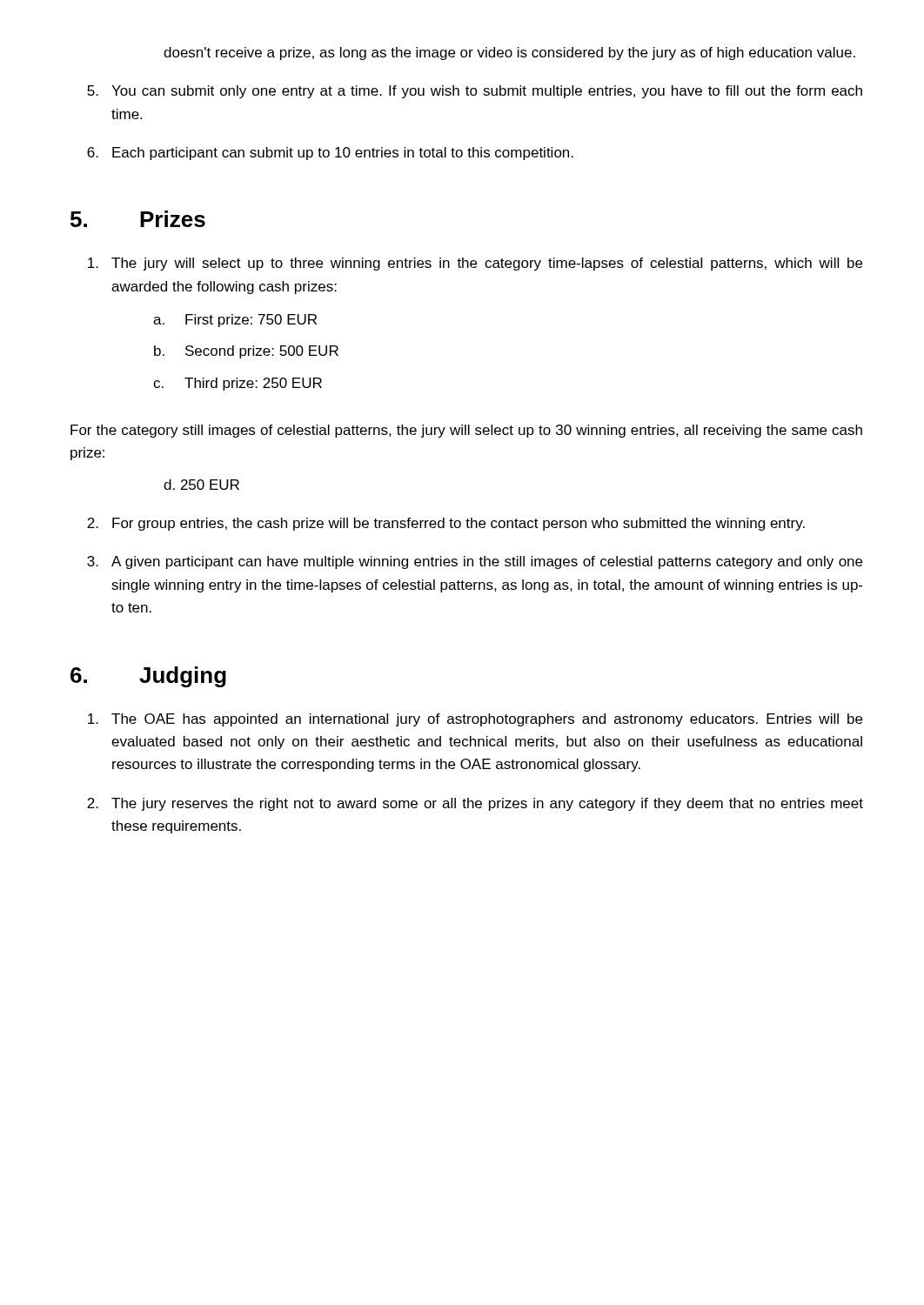The width and height of the screenshot is (924, 1305).
Task: Find the block on this page that starts "5. You can submit"
Action: 466,103
